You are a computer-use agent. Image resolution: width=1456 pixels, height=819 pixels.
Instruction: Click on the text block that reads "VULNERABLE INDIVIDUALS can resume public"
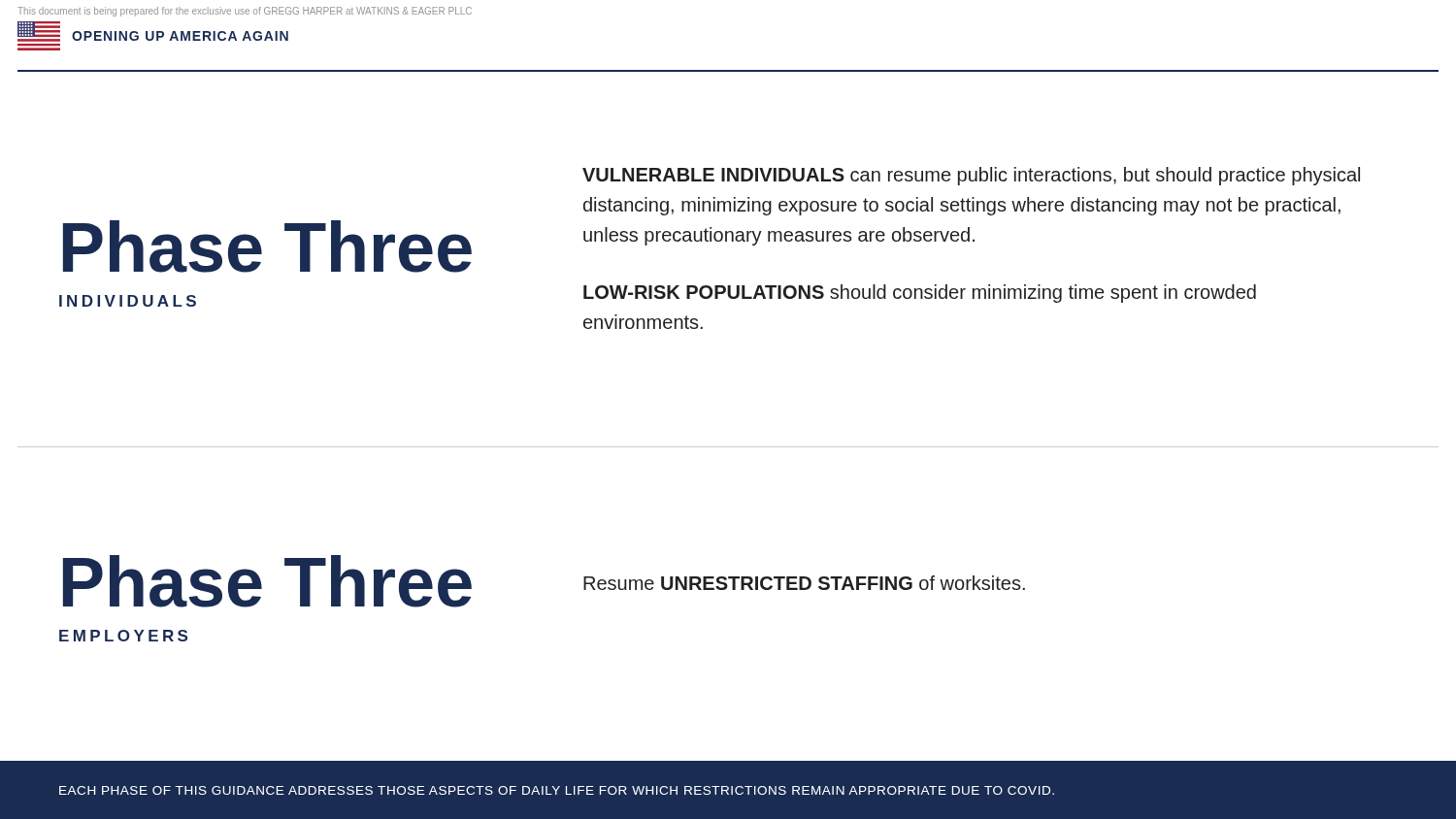(980, 248)
